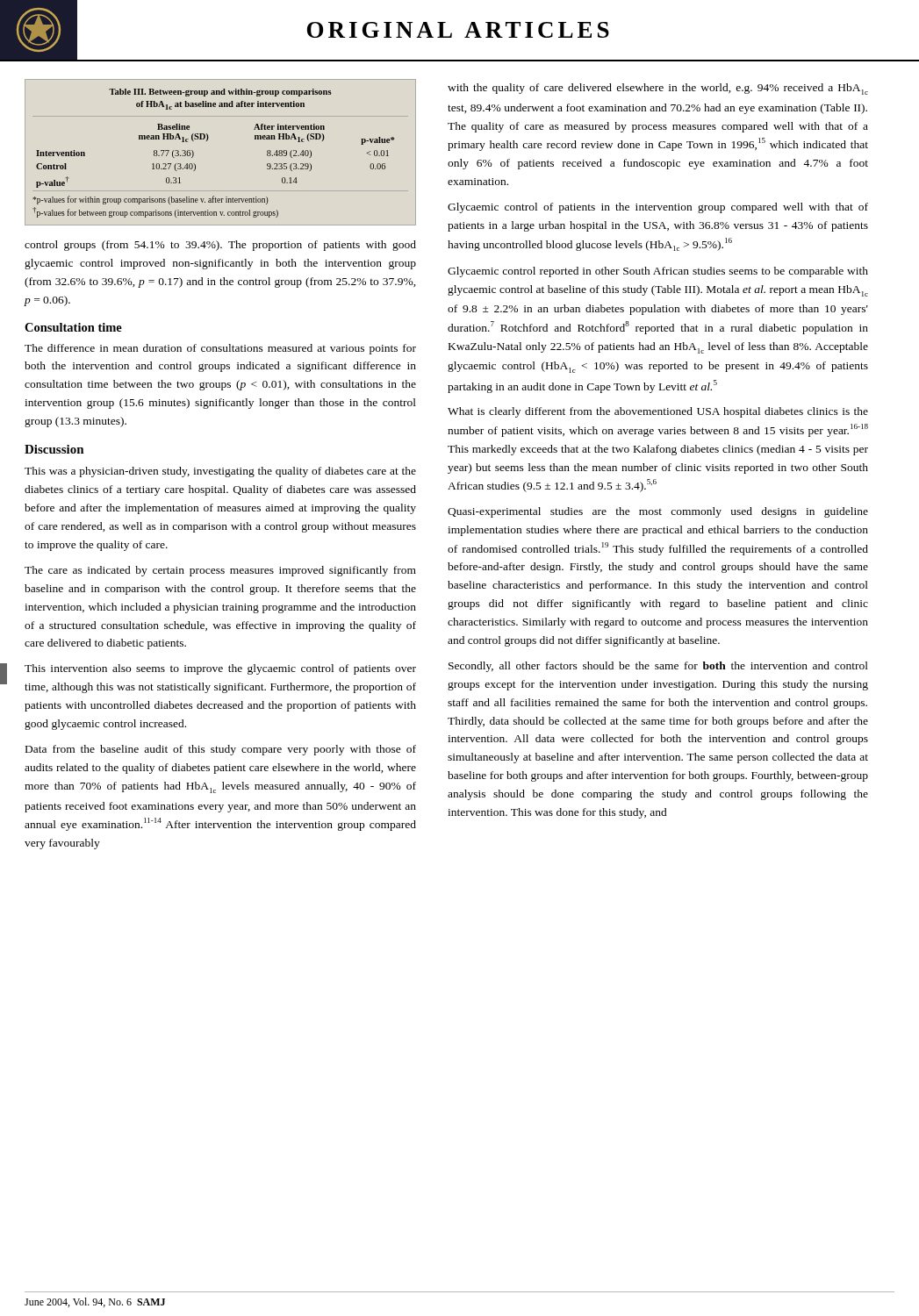Click on the text starting "with the quality of"
This screenshot has height=1316, width=919.
point(658,134)
